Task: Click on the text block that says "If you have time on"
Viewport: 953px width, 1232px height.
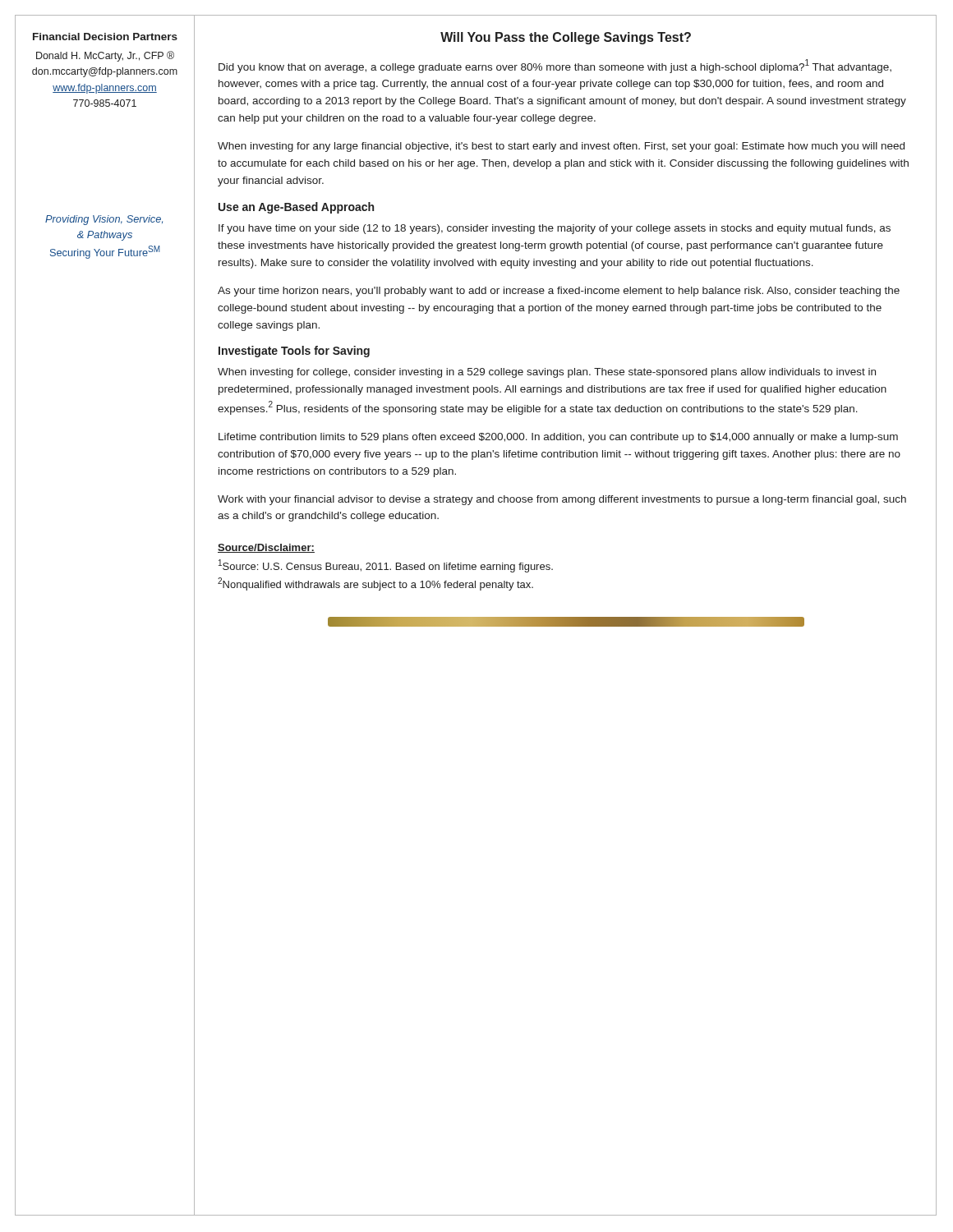Action: pos(554,245)
